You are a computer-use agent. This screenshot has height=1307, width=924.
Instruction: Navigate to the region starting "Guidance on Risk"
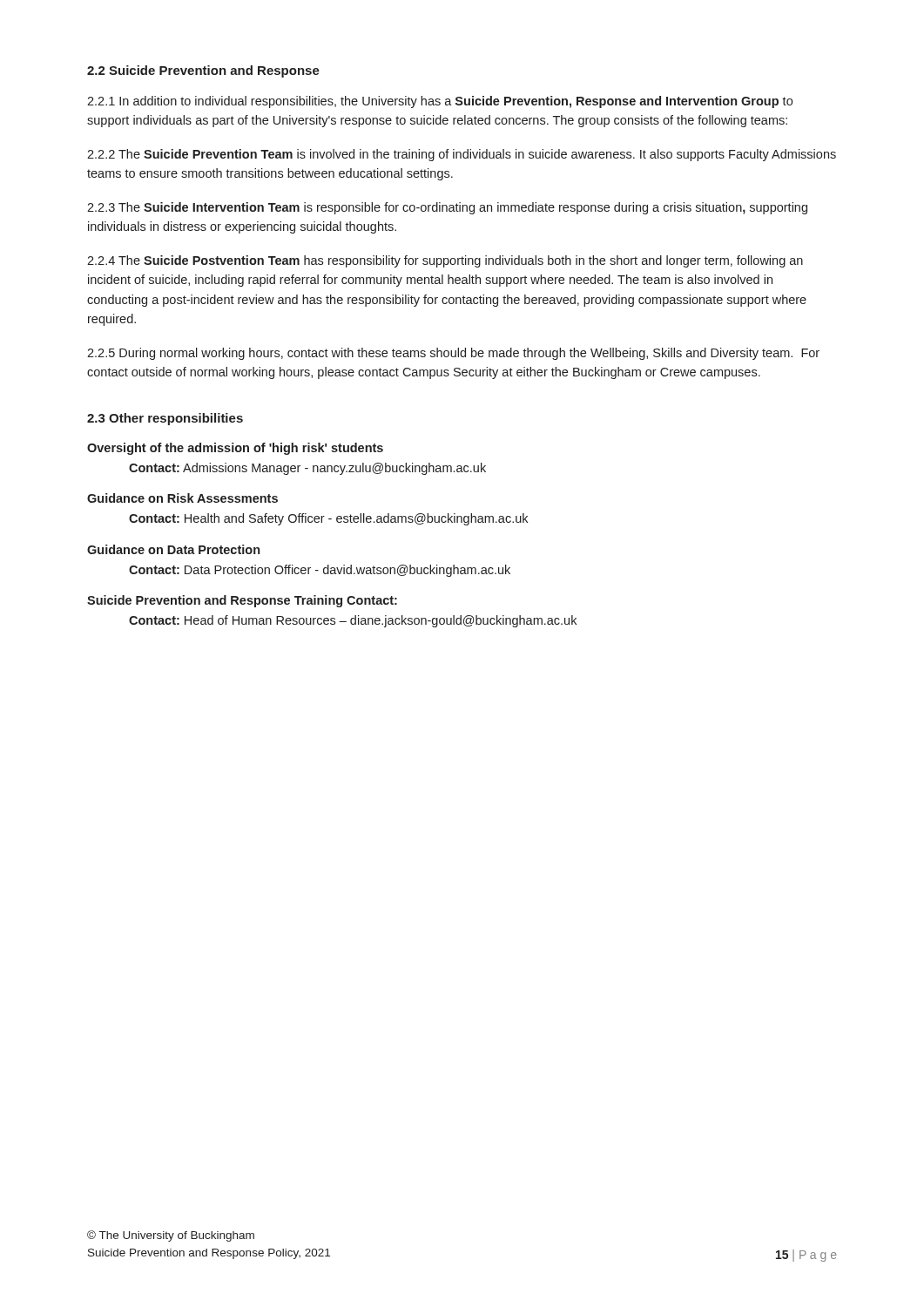[183, 498]
